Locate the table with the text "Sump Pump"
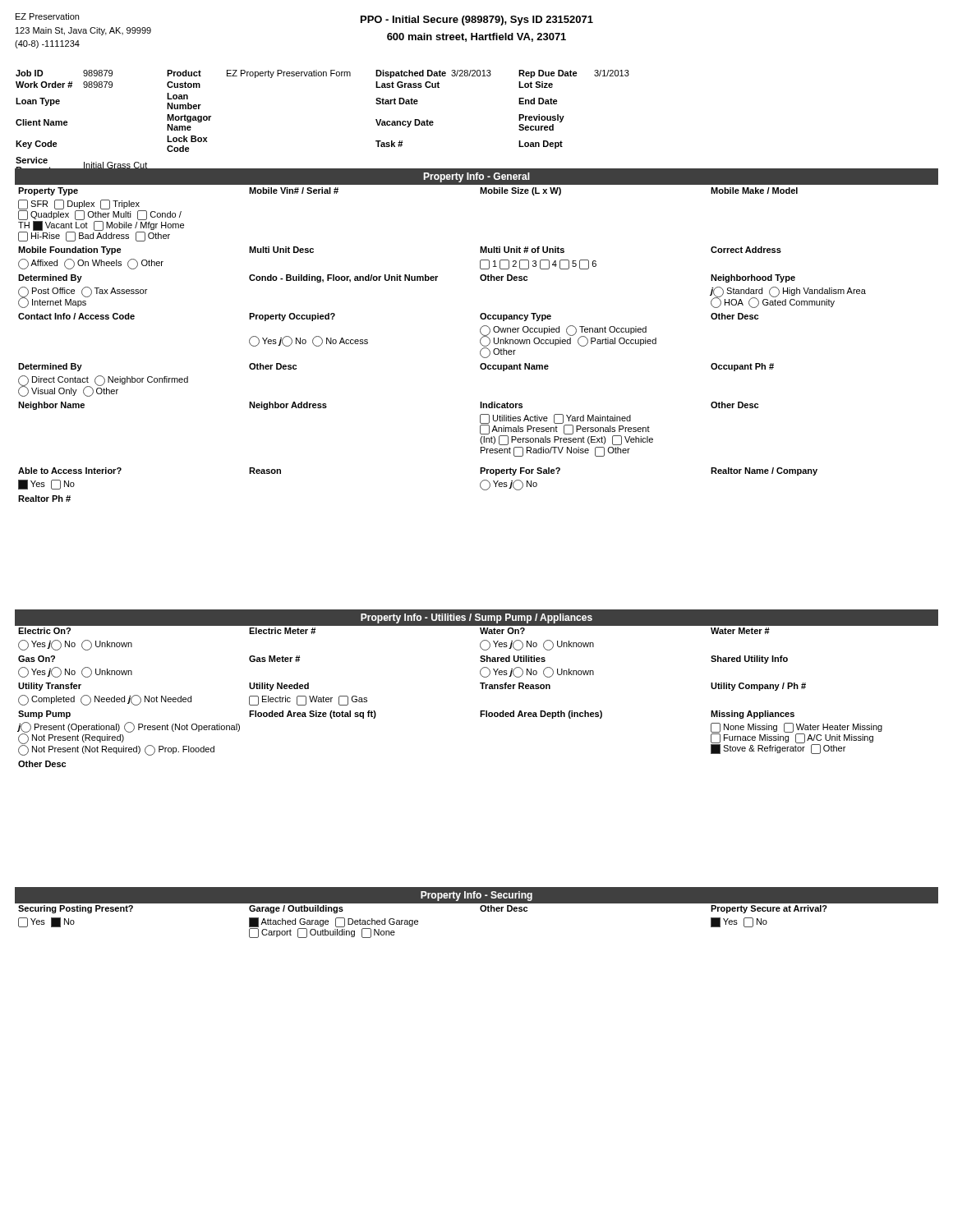The image size is (953, 1232). tap(476, 697)
